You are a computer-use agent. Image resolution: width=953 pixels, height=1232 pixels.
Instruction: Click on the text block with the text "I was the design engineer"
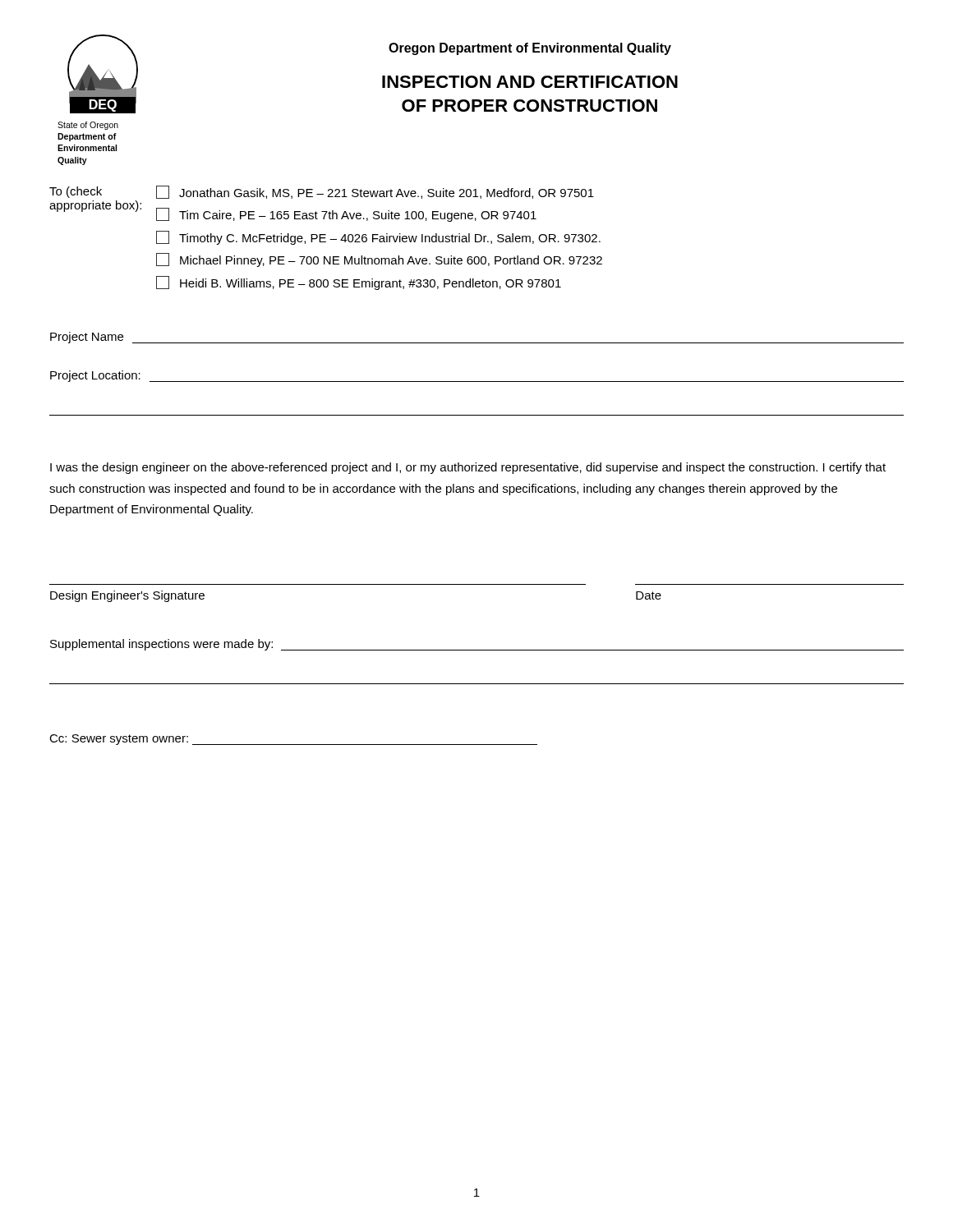point(467,488)
